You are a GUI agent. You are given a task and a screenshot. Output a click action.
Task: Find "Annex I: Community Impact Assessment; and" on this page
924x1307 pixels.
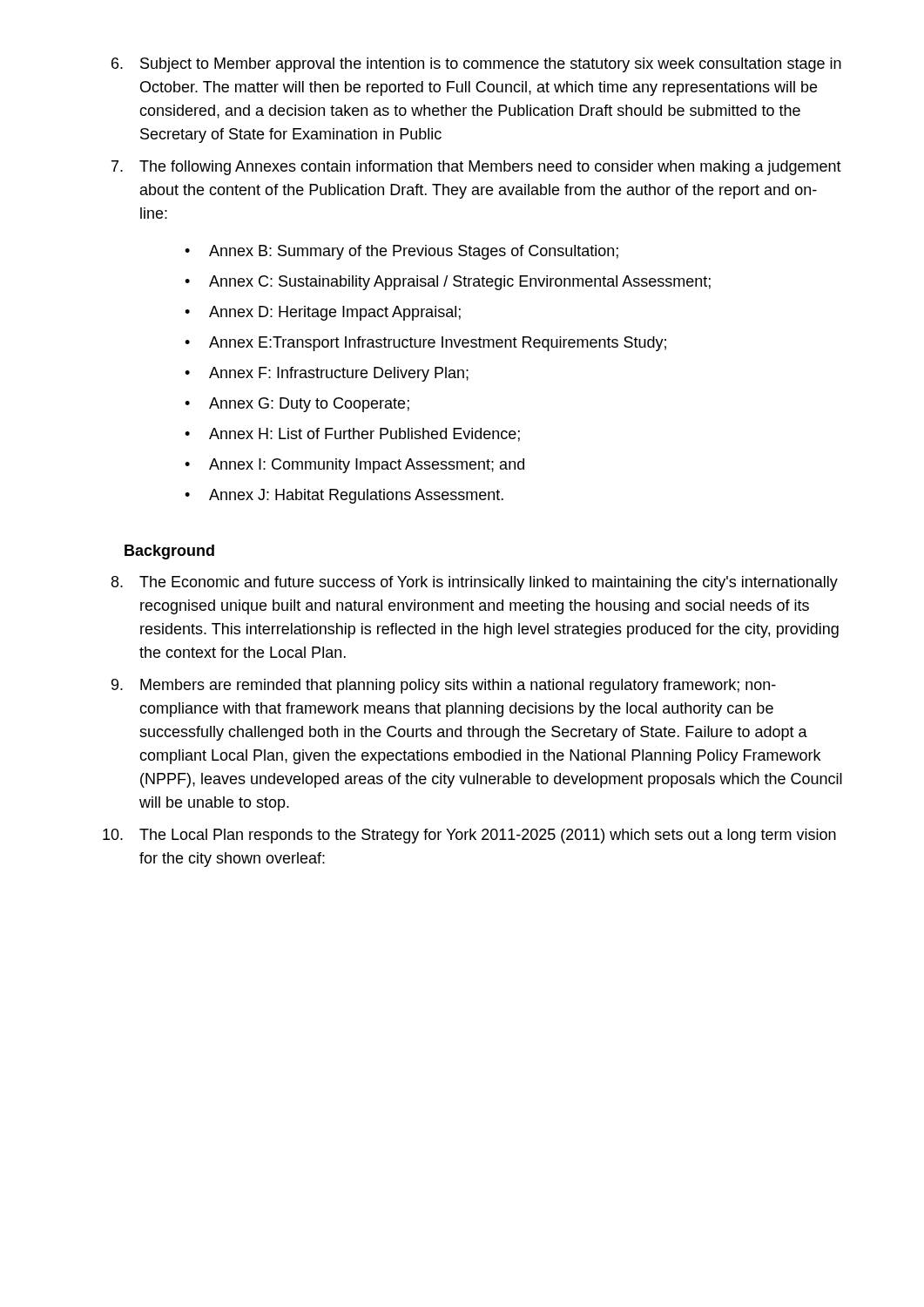(x=515, y=465)
